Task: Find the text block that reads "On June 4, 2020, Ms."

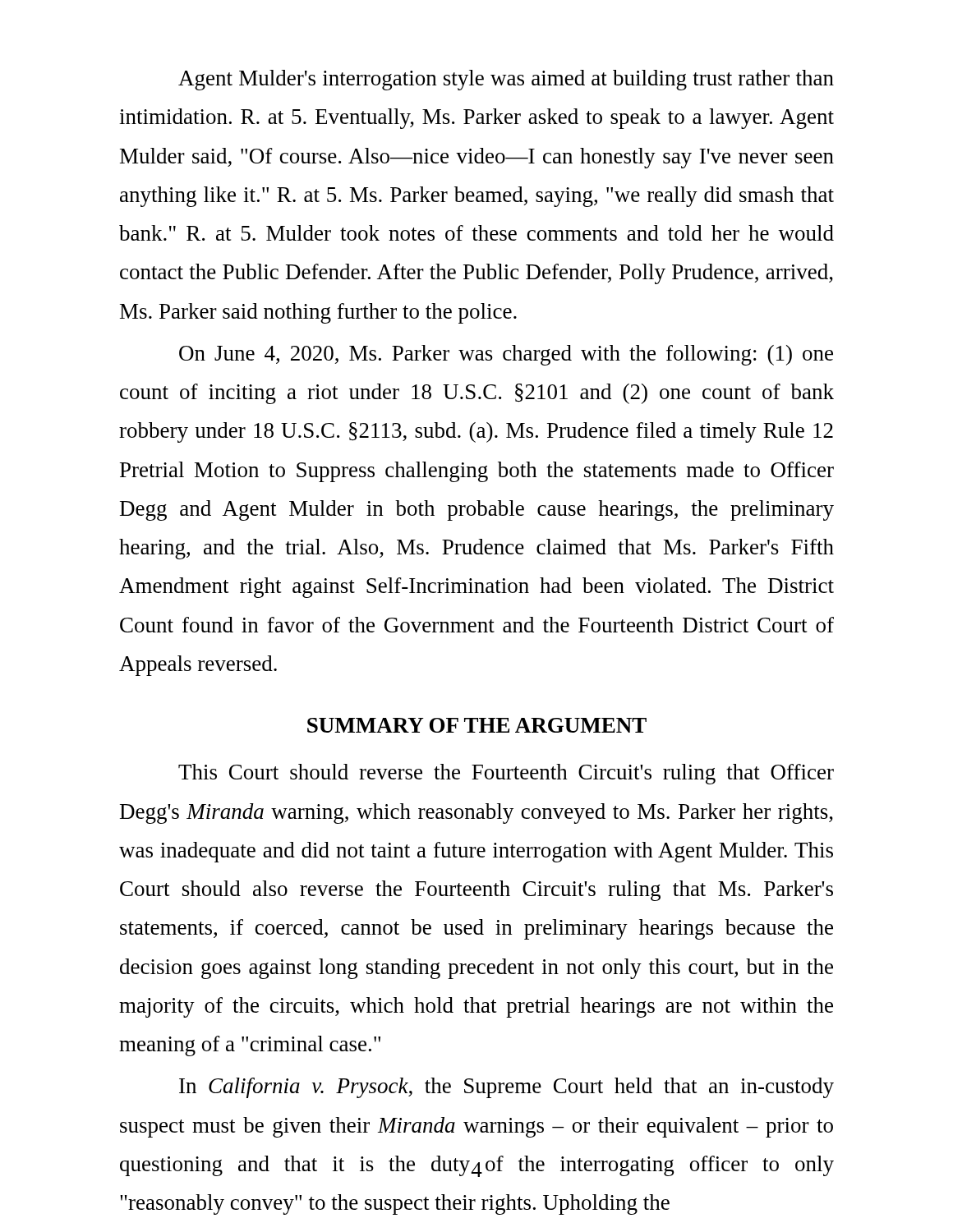Action: (x=476, y=509)
